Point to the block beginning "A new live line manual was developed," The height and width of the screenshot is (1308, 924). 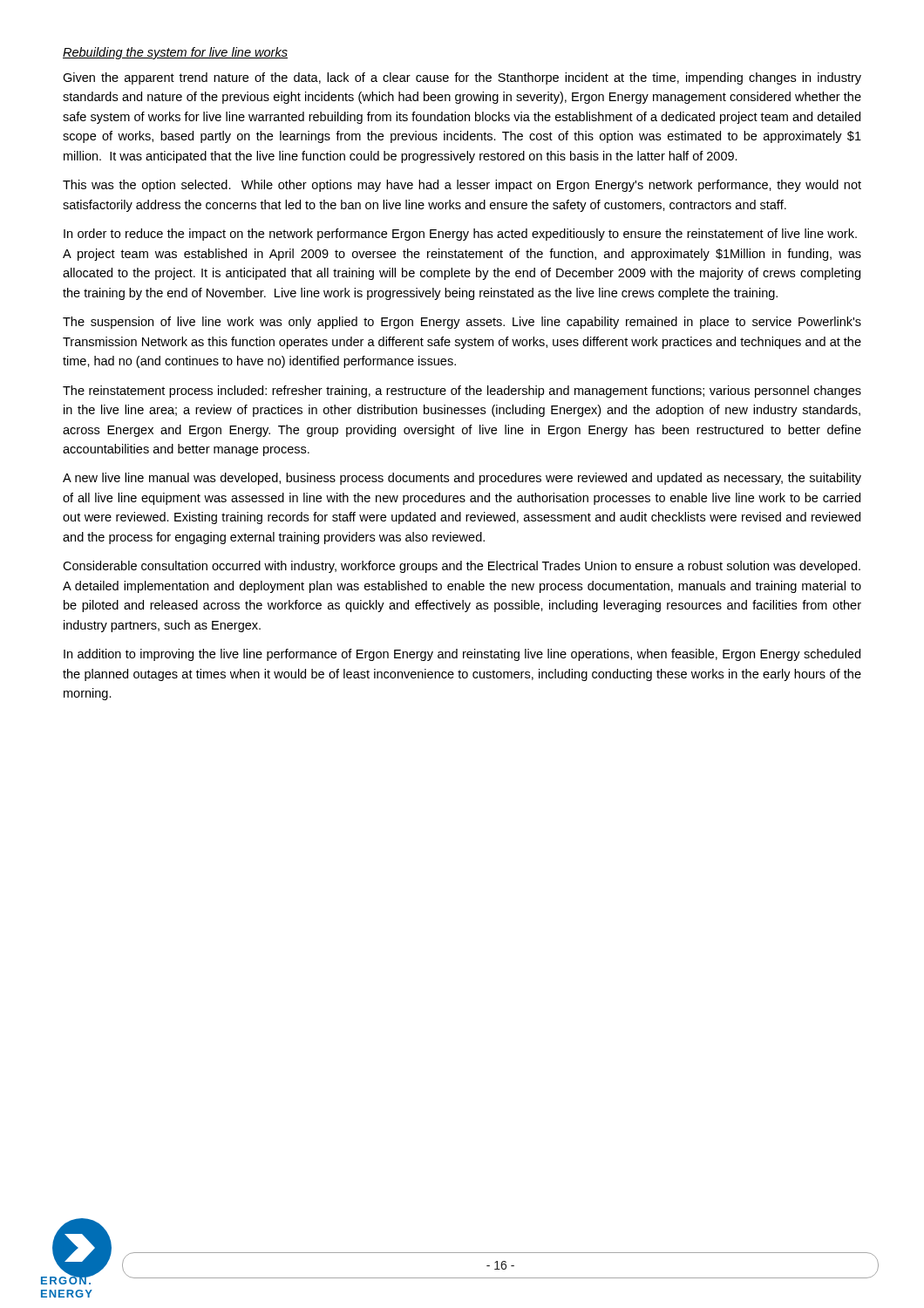point(462,508)
